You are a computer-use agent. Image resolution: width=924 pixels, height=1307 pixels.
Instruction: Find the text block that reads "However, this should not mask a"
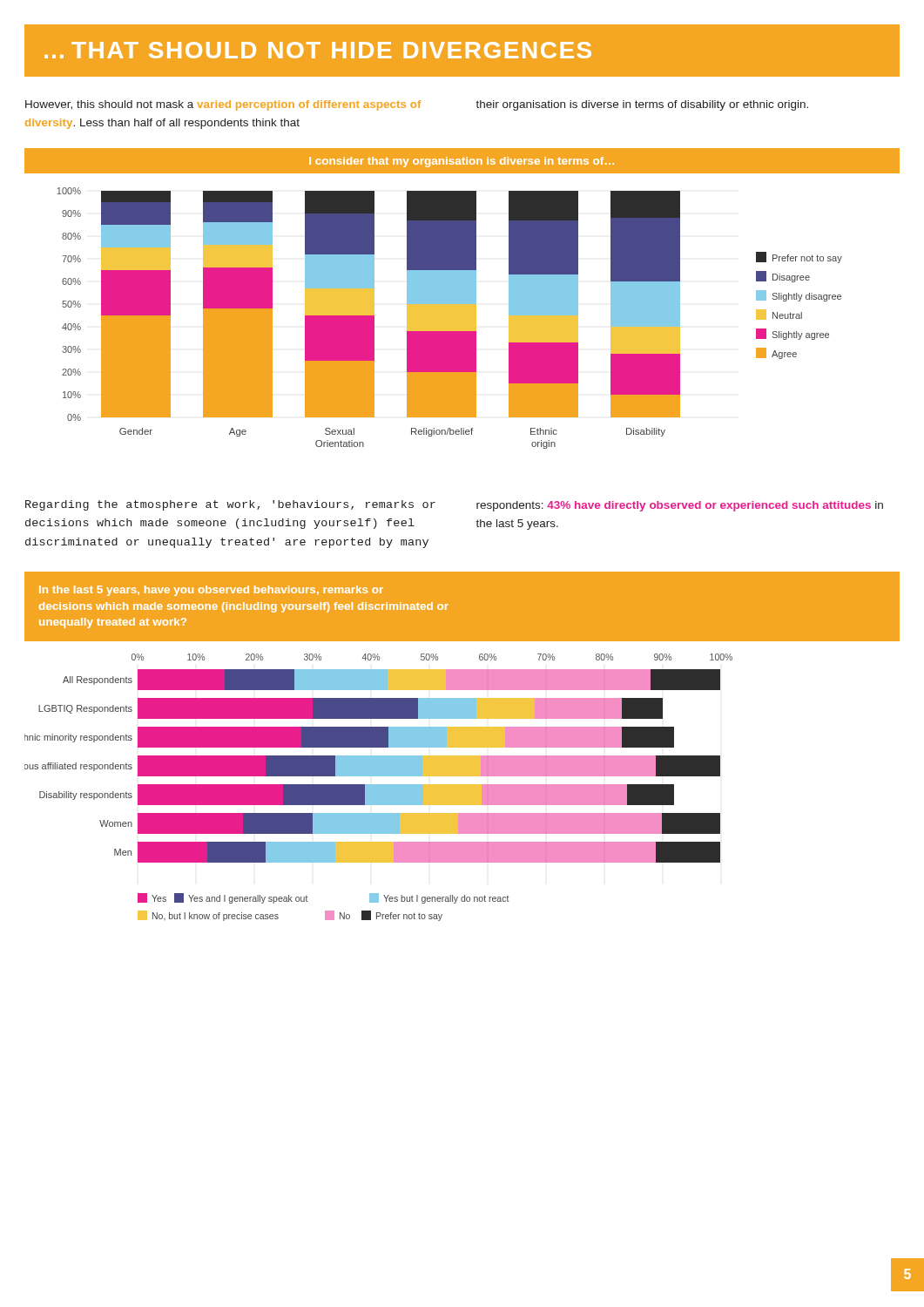pyautogui.click(x=417, y=105)
